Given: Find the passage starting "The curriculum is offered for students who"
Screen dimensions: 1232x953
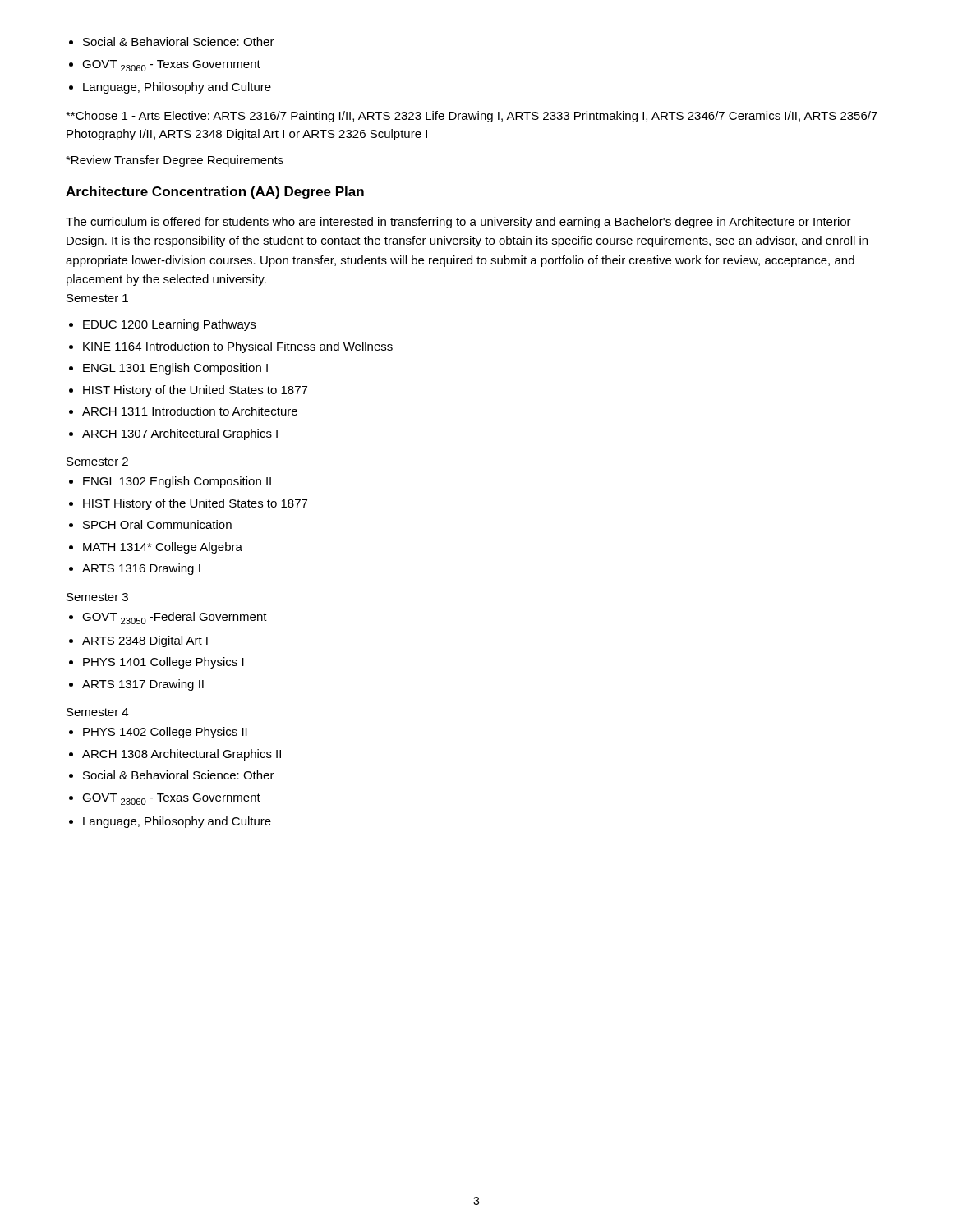Looking at the screenshot, I should point(467,260).
